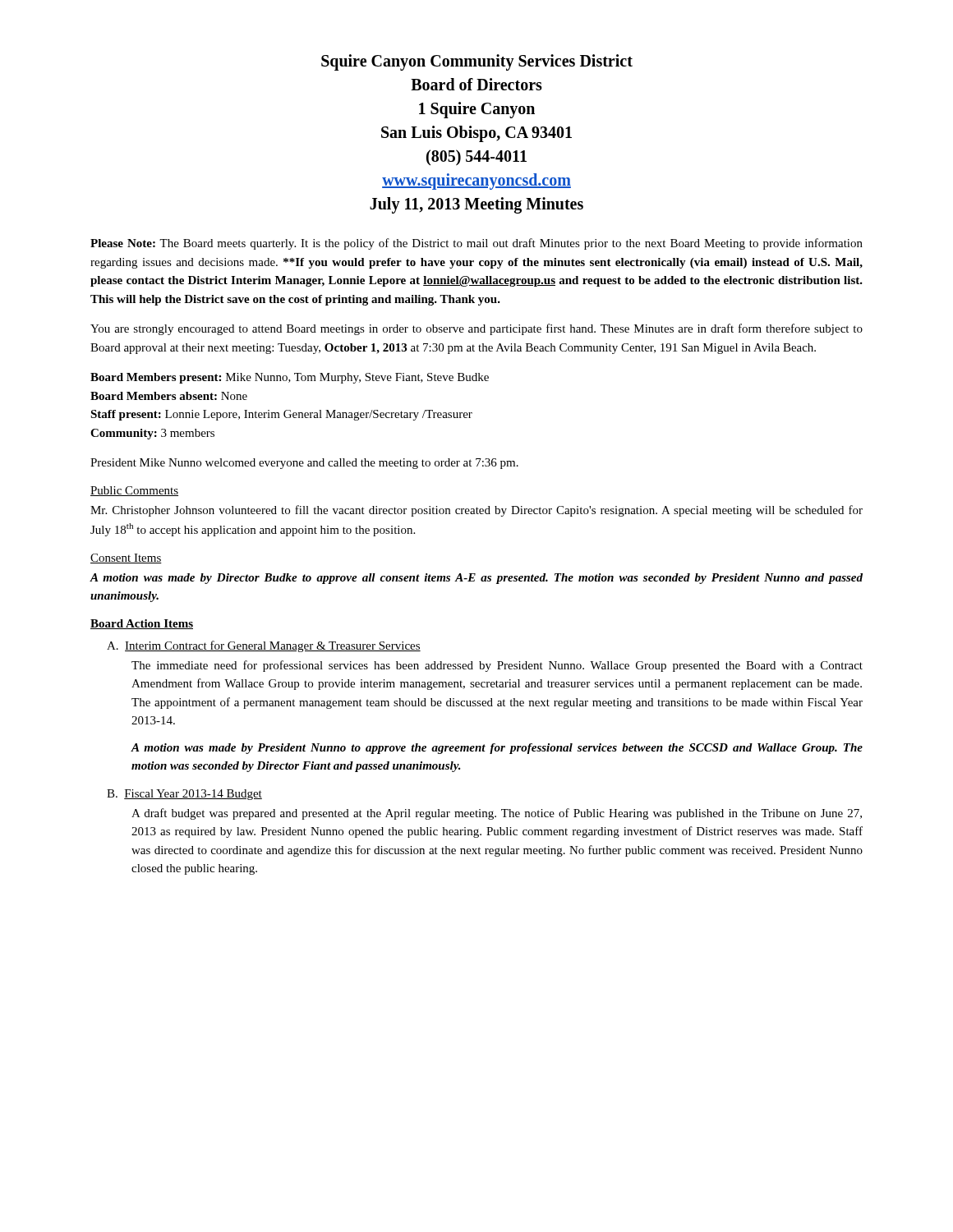Point to the text starting "A. Interim Contract for General Manager & Treasurer"
Screen dimensions: 1232x953
485,707
